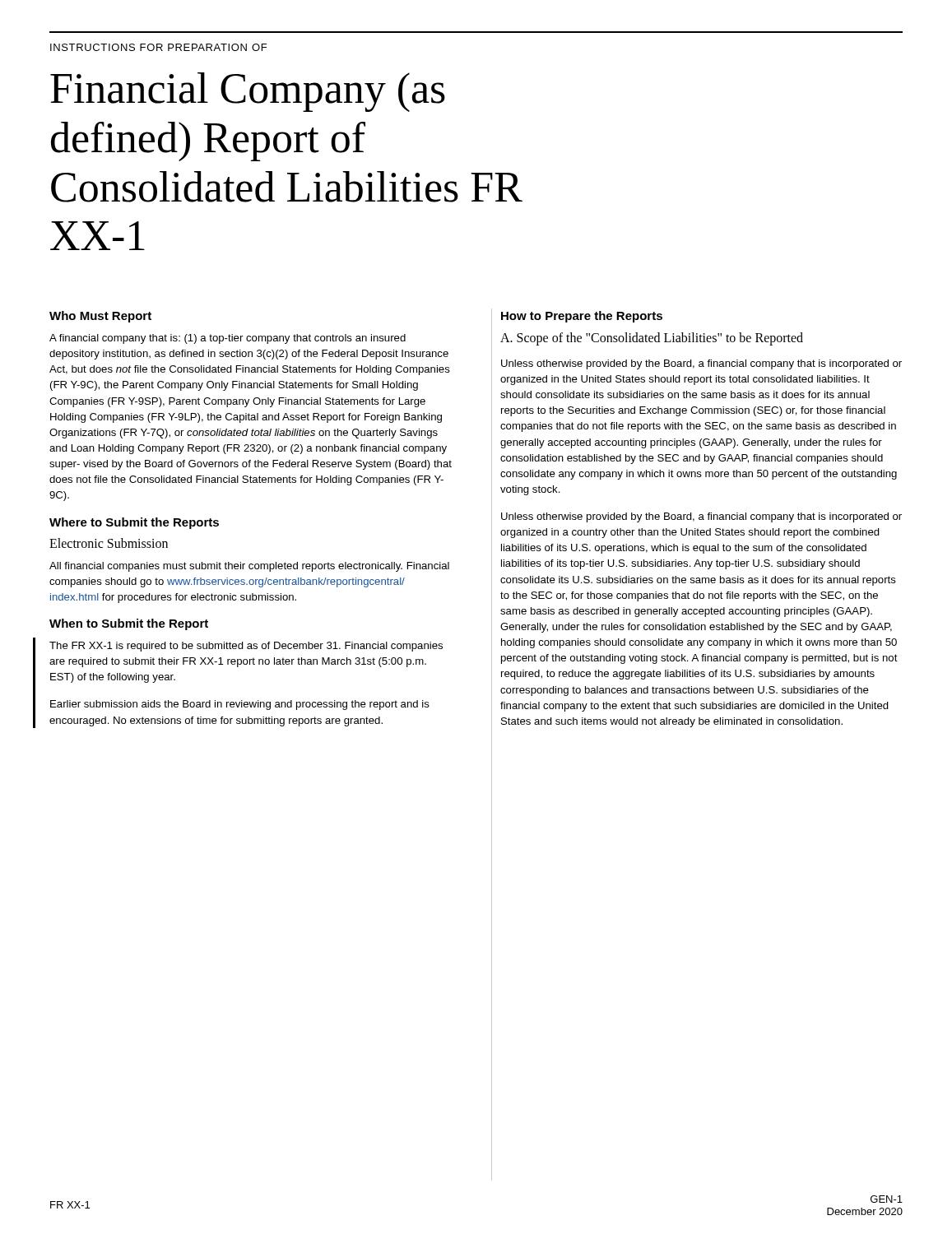Screen dimensions: 1234x952
Task: Click on the text starting "Earlier submission aids the Board"
Action: pos(239,712)
